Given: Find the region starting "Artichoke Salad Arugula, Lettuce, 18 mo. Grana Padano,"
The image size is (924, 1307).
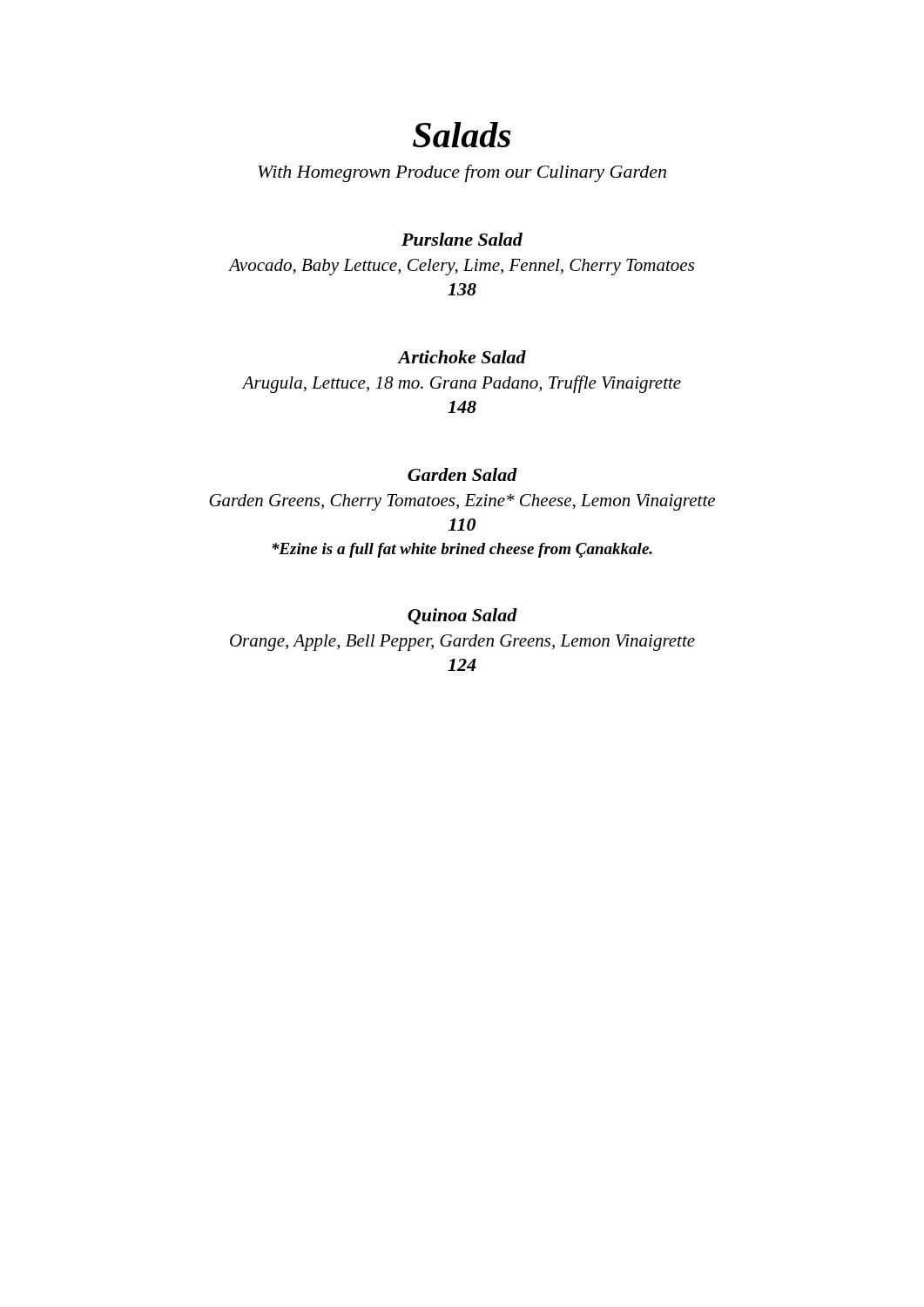Looking at the screenshot, I should 462,382.
